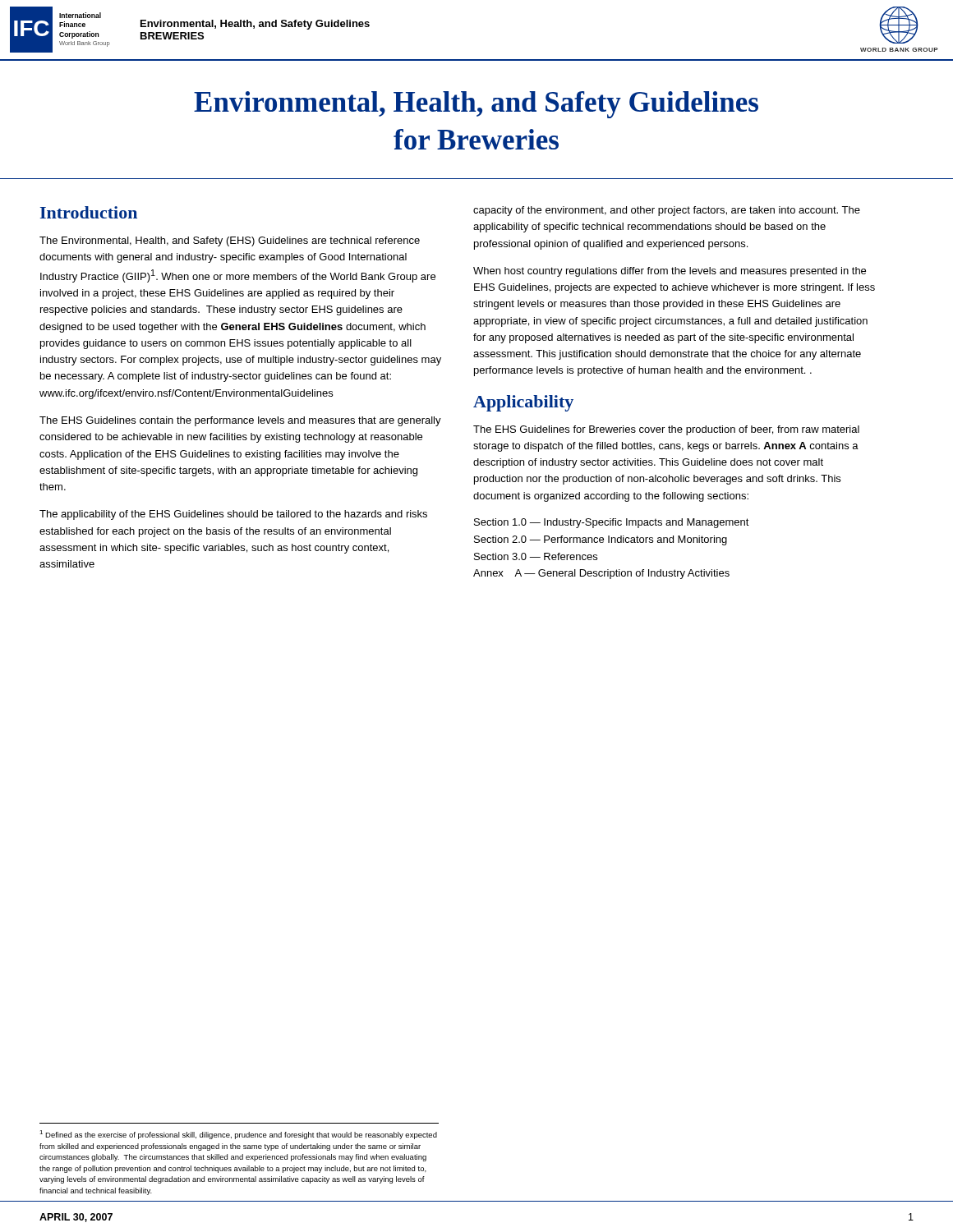The height and width of the screenshot is (1232, 953).
Task: Find "Section 3.0 — References" on this page
Action: pyautogui.click(x=536, y=556)
